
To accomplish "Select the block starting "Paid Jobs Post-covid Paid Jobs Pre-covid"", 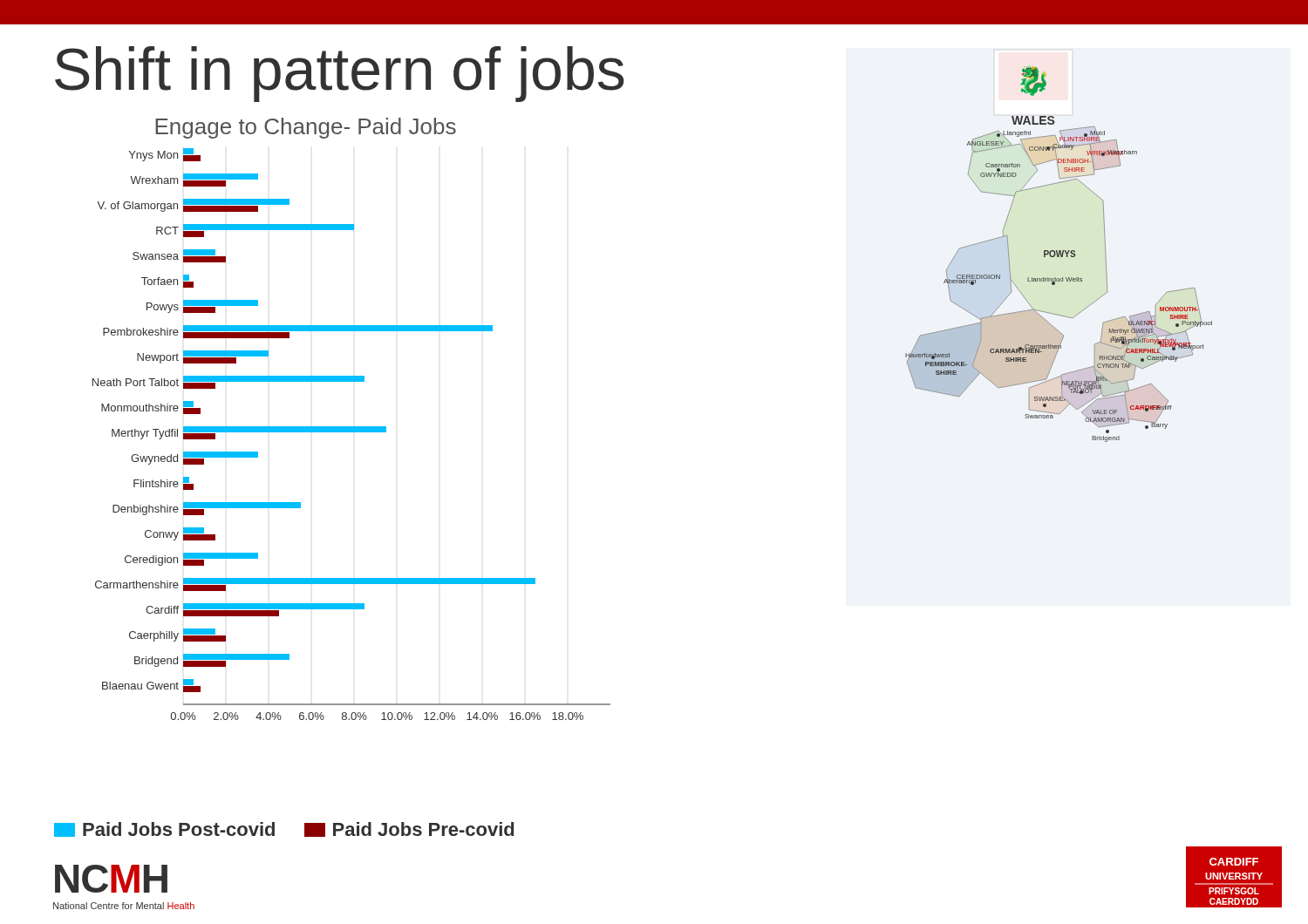I will tap(284, 830).
